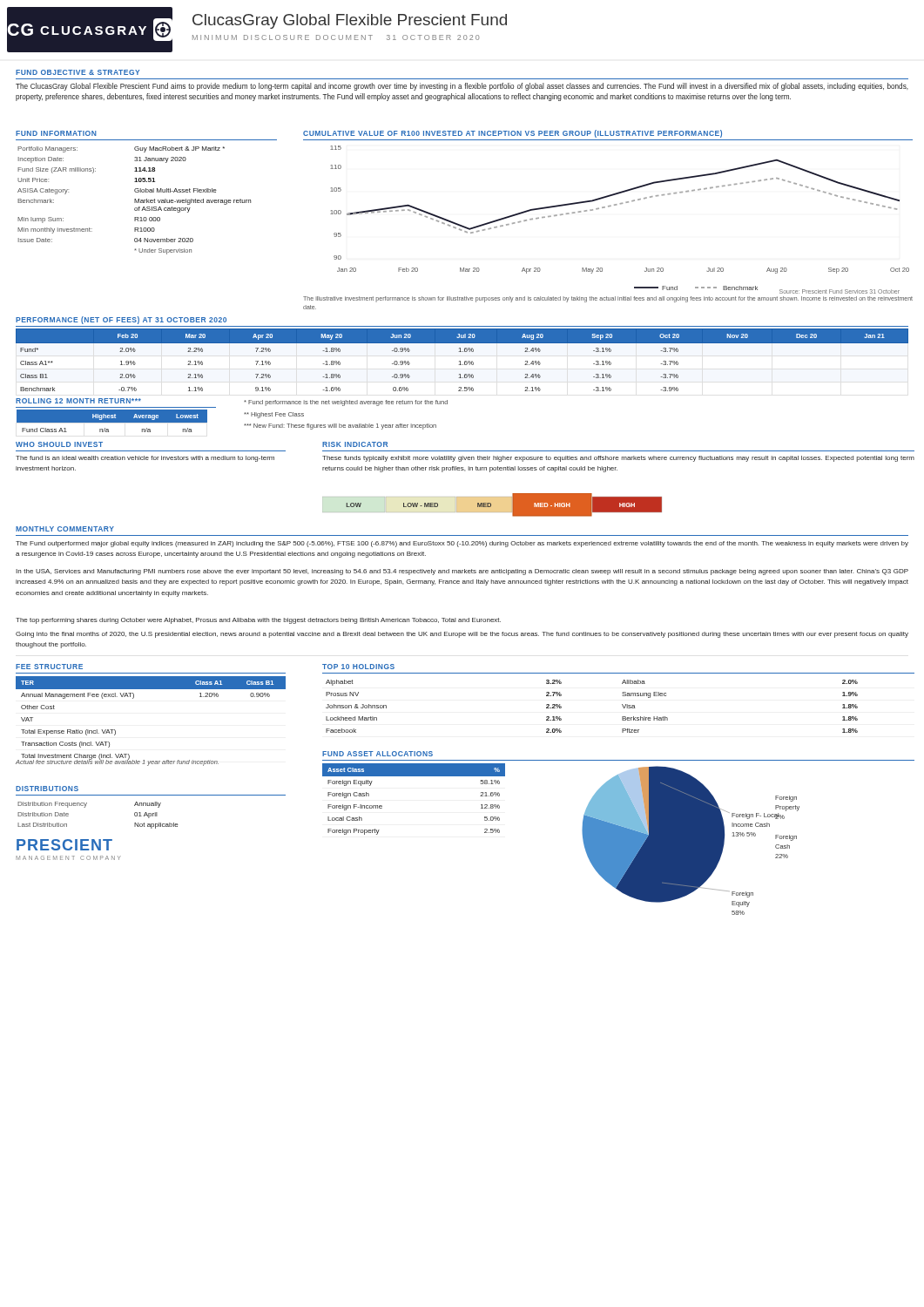Viewport: 924px width, 1307px height.
Task: Find the element starting "FUND INFORMATION"
Action: coord(146,135)
